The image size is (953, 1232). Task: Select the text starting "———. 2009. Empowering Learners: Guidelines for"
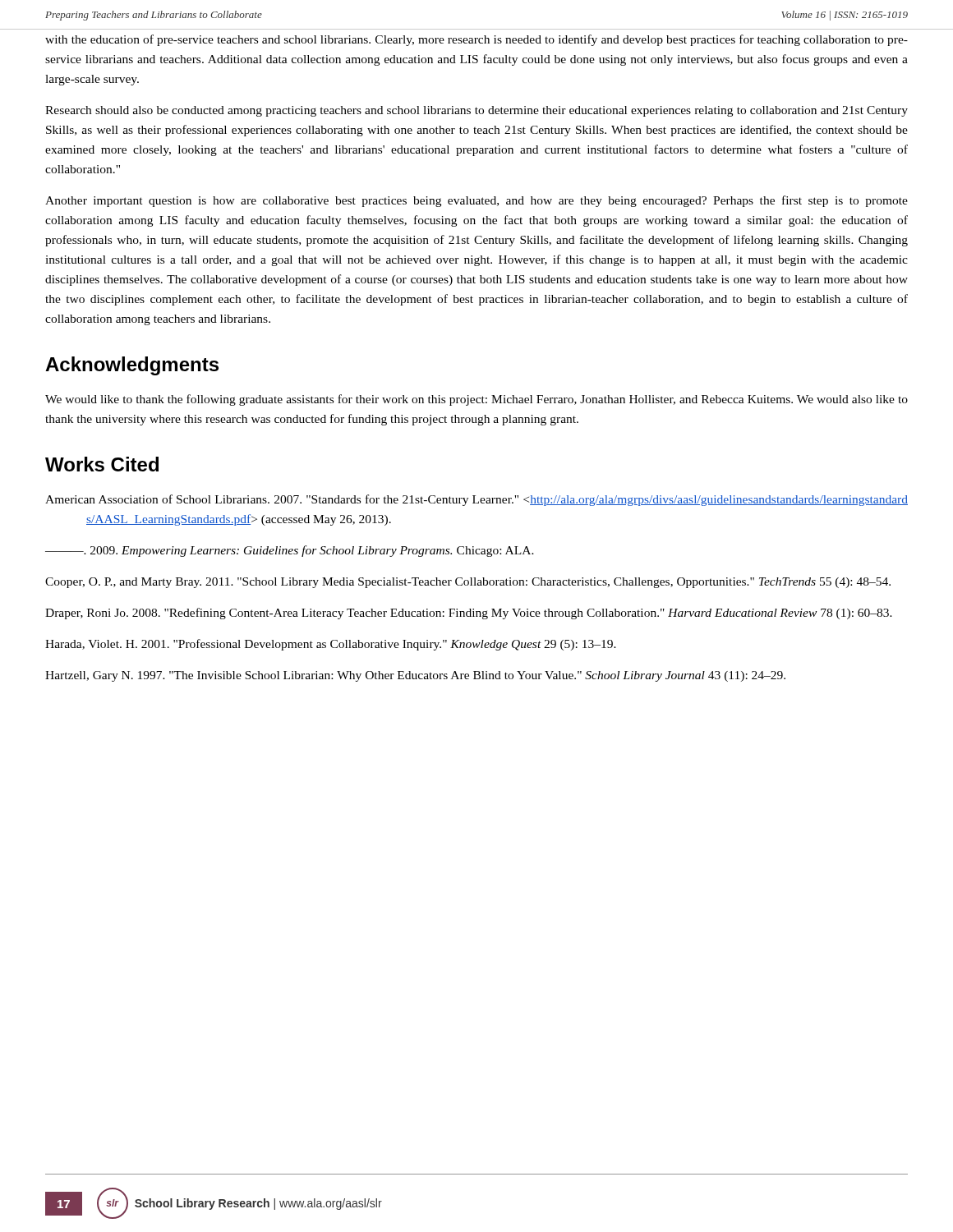pos(290,550)
